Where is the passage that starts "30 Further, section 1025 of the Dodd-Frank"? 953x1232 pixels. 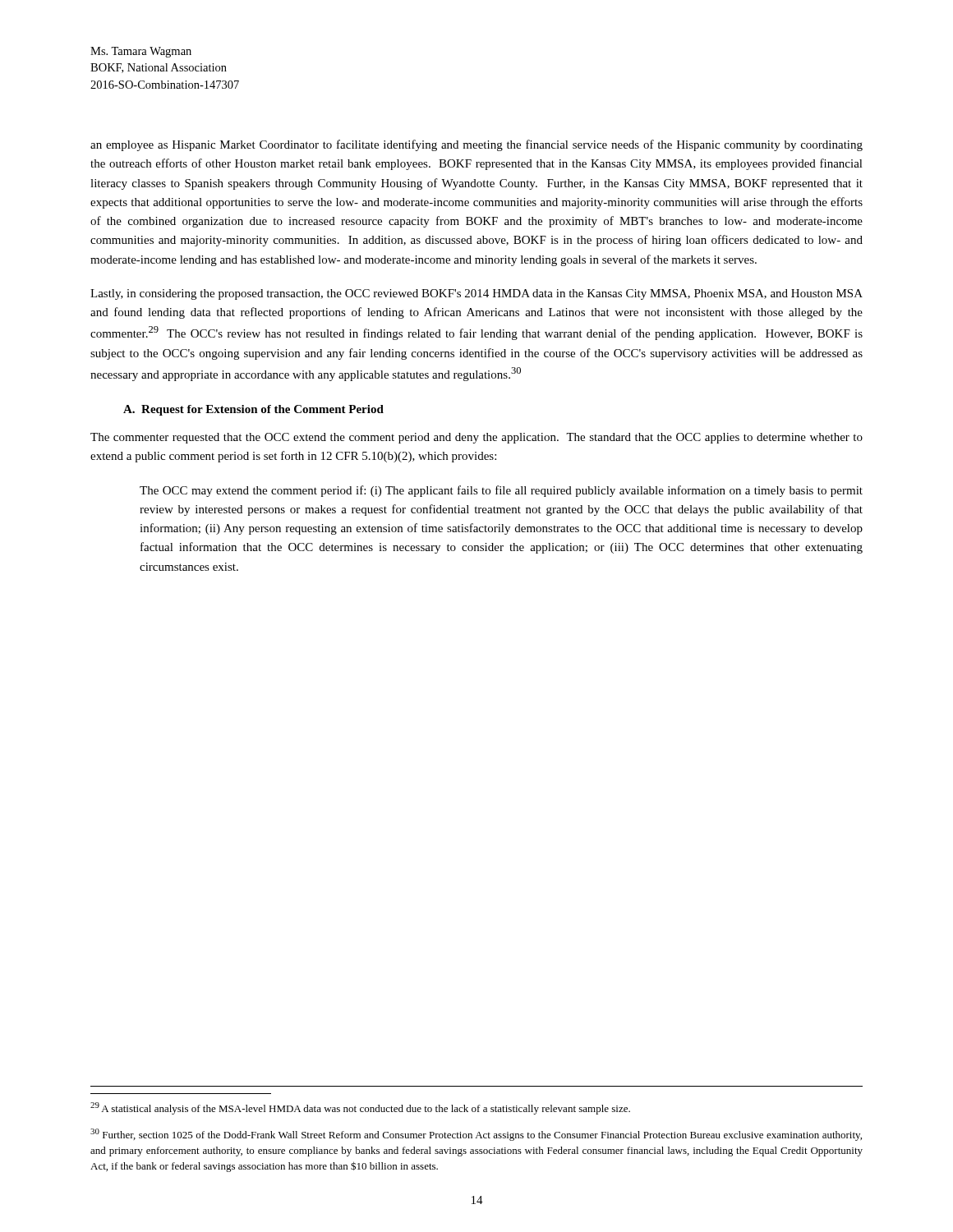click(x=476, y=1149)
